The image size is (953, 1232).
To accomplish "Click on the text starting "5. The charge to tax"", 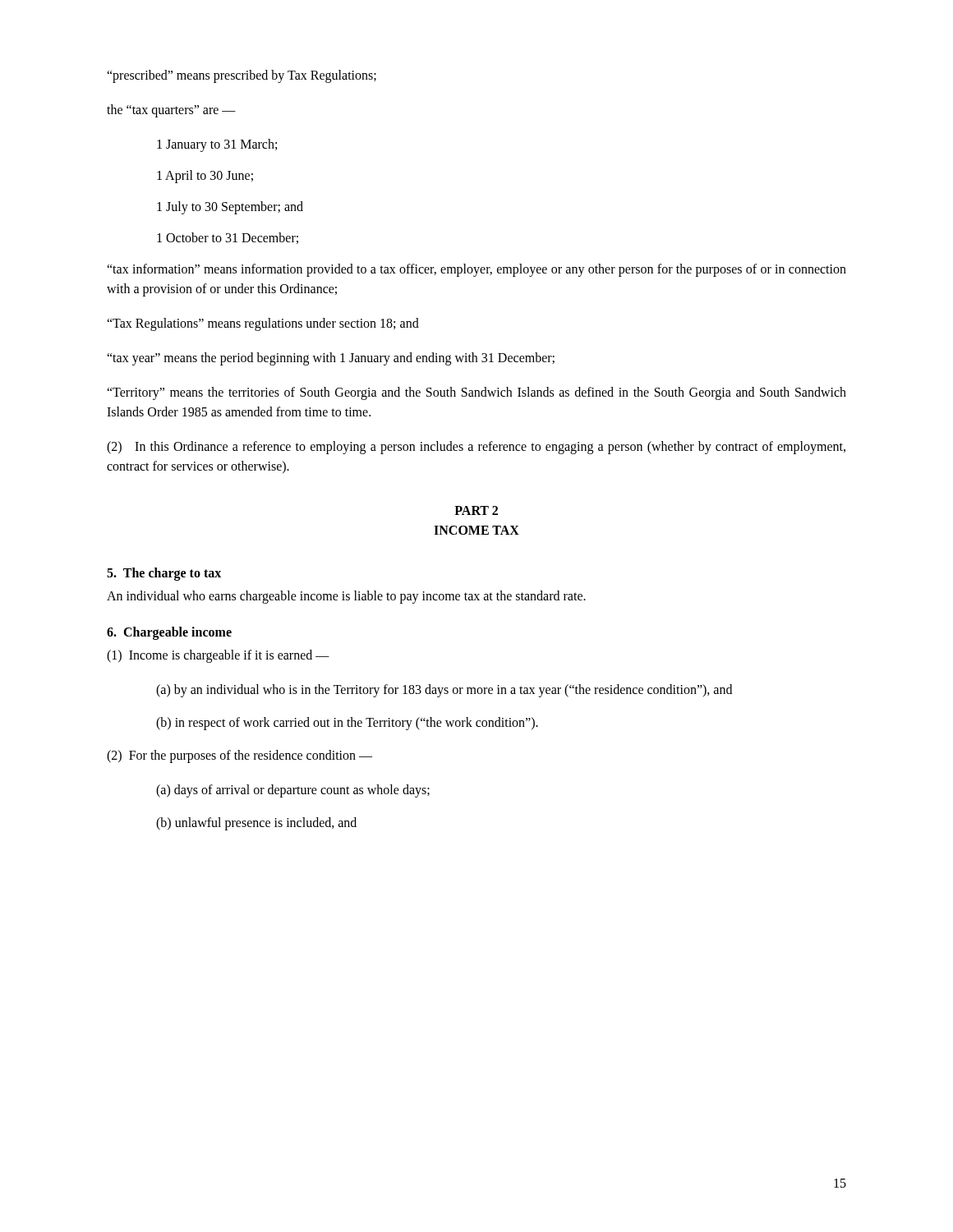I will click(x=164, y=573).
